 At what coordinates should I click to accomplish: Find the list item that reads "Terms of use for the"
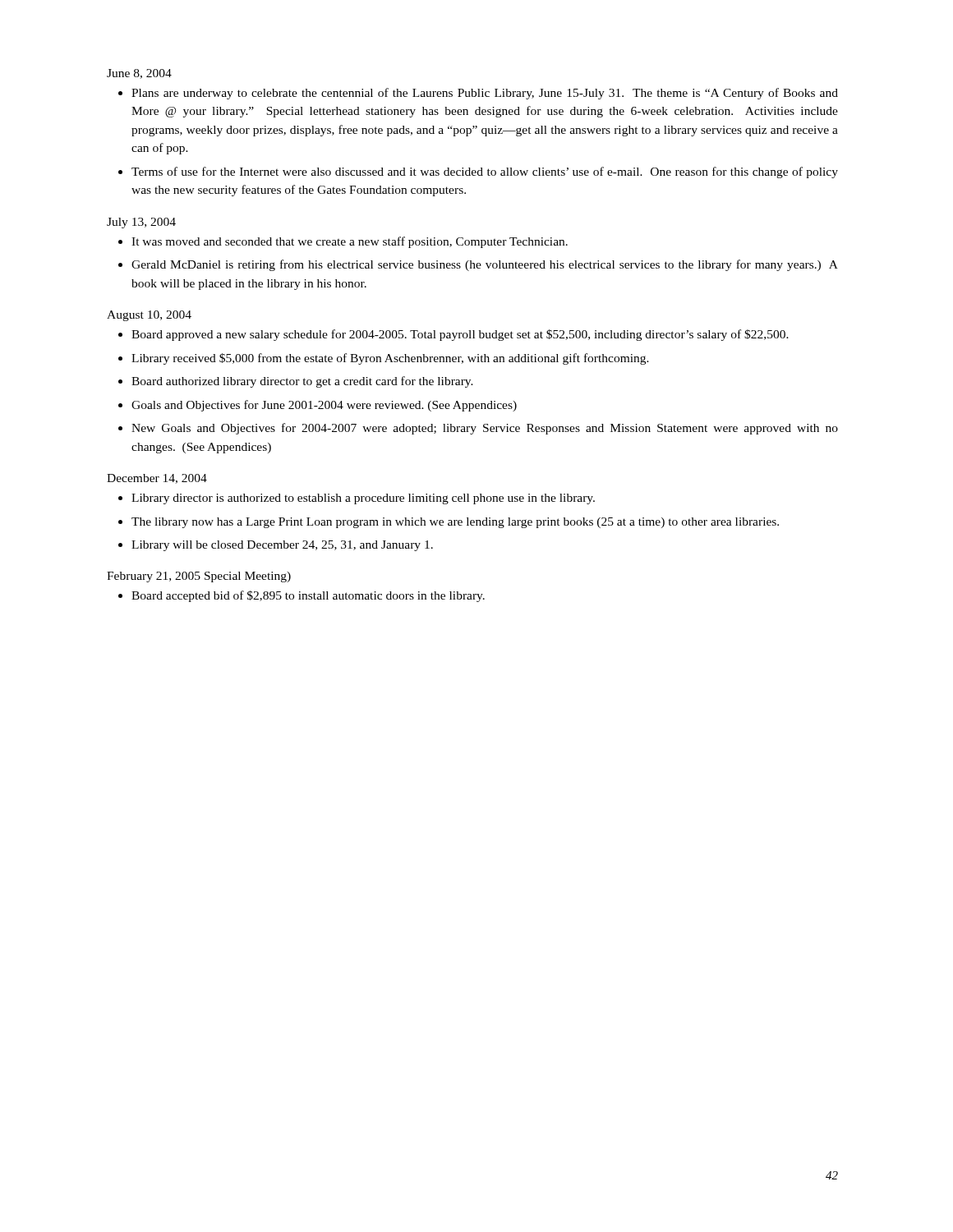click(485, 180)
